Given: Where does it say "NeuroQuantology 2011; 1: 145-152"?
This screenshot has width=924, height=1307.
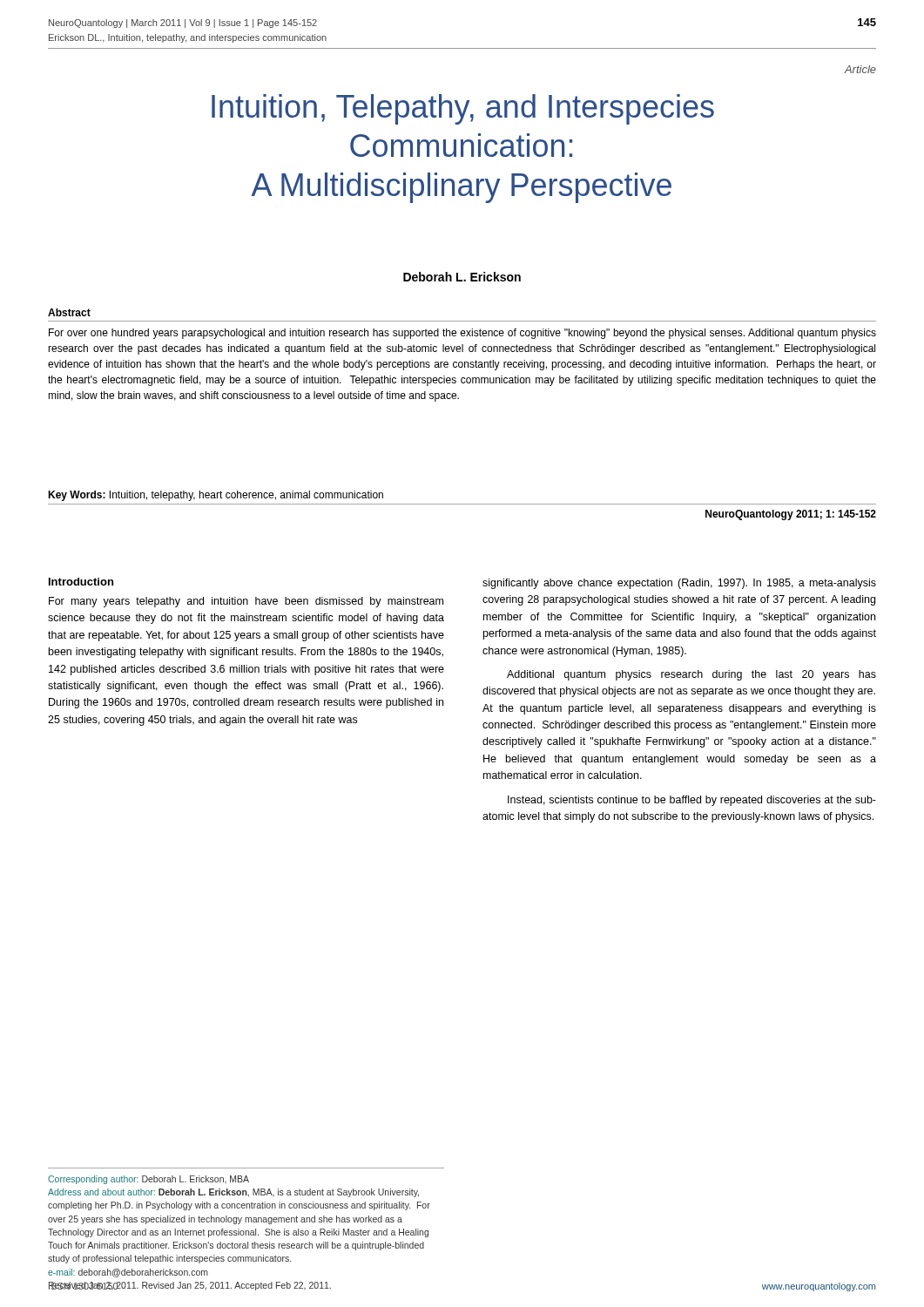Looking at the screenshot, I should (790, 514).
